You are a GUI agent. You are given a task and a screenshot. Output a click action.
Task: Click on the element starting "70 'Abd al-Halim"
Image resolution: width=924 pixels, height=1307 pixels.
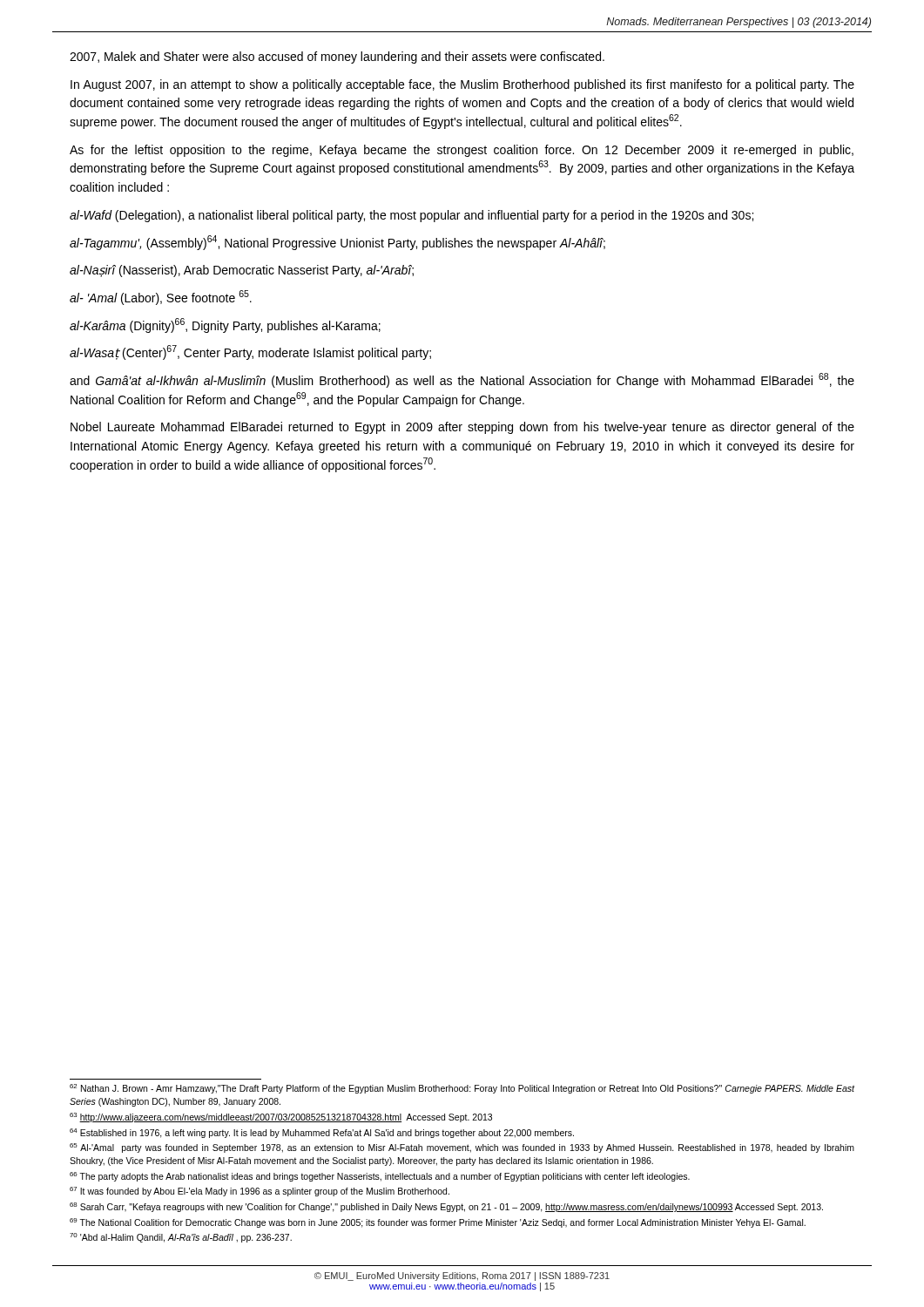[181, 1237]
